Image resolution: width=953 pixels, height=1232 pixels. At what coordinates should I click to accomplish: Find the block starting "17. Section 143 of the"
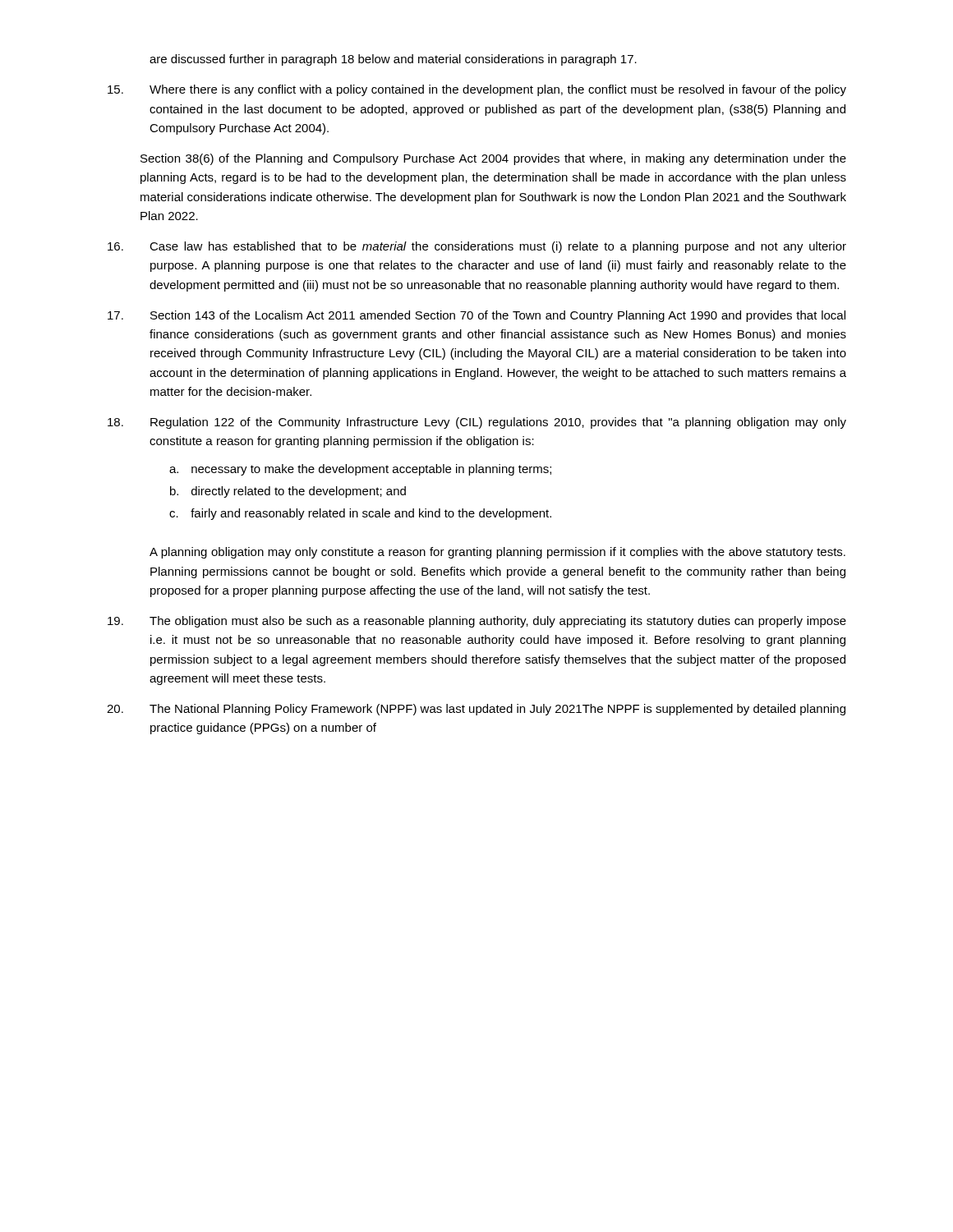coord(476,353)
